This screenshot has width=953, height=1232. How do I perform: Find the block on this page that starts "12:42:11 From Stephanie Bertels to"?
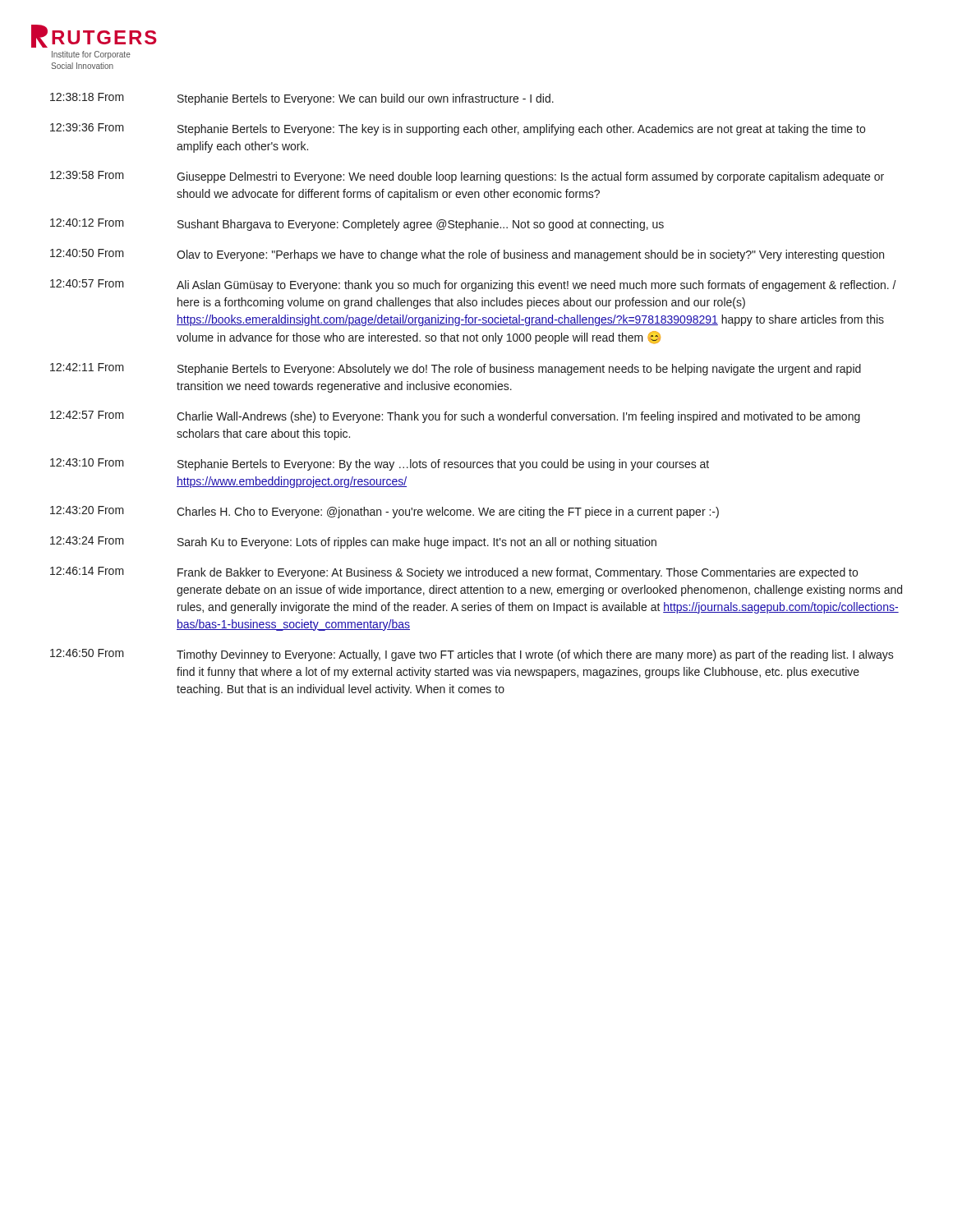click(476, 377)
